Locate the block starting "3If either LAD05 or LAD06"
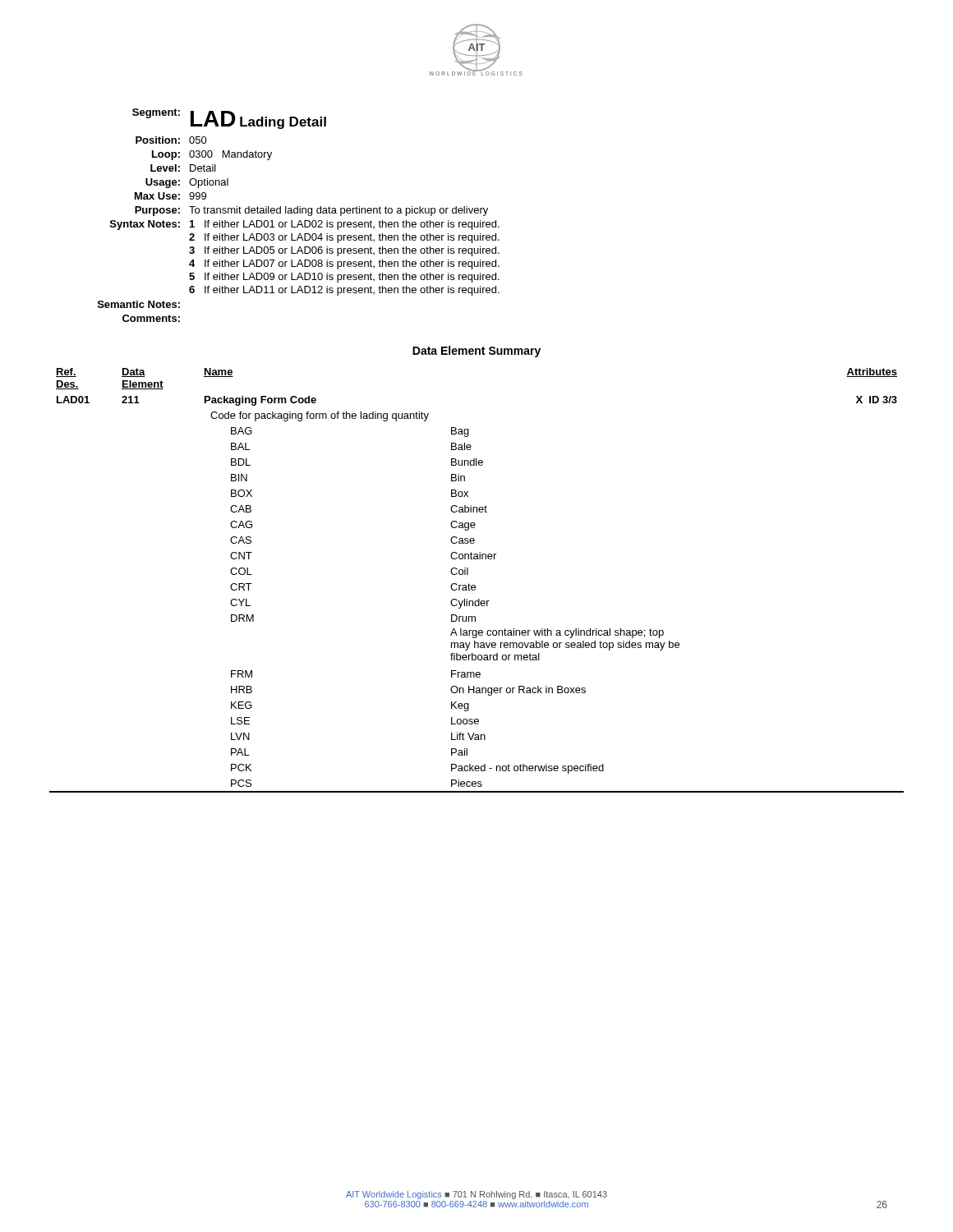Screen dimensions: 1232x953 pos(344,250)
